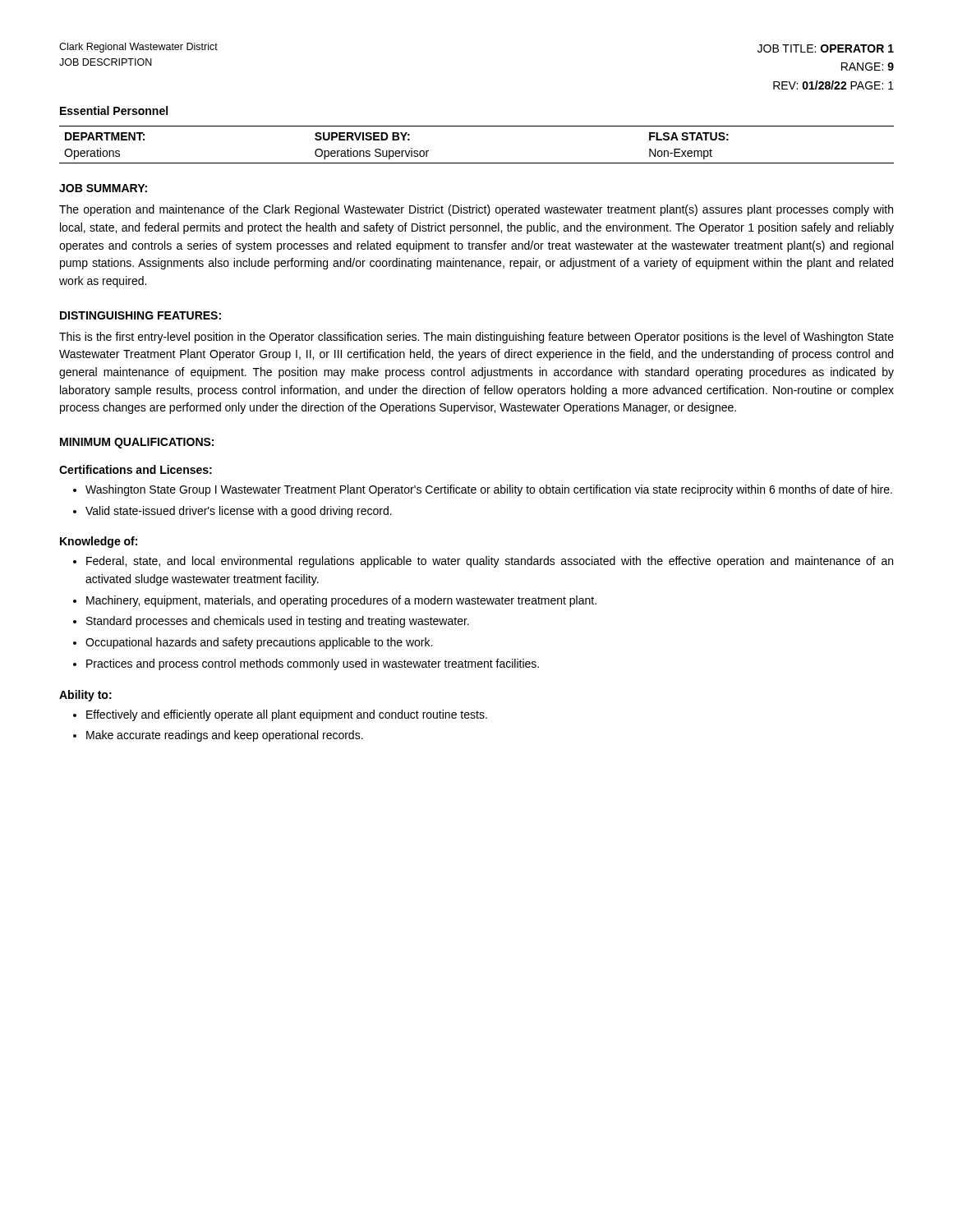
Task: Locate the table with the text "Operations Supervisor"
Action: click(x=476, y=145)
